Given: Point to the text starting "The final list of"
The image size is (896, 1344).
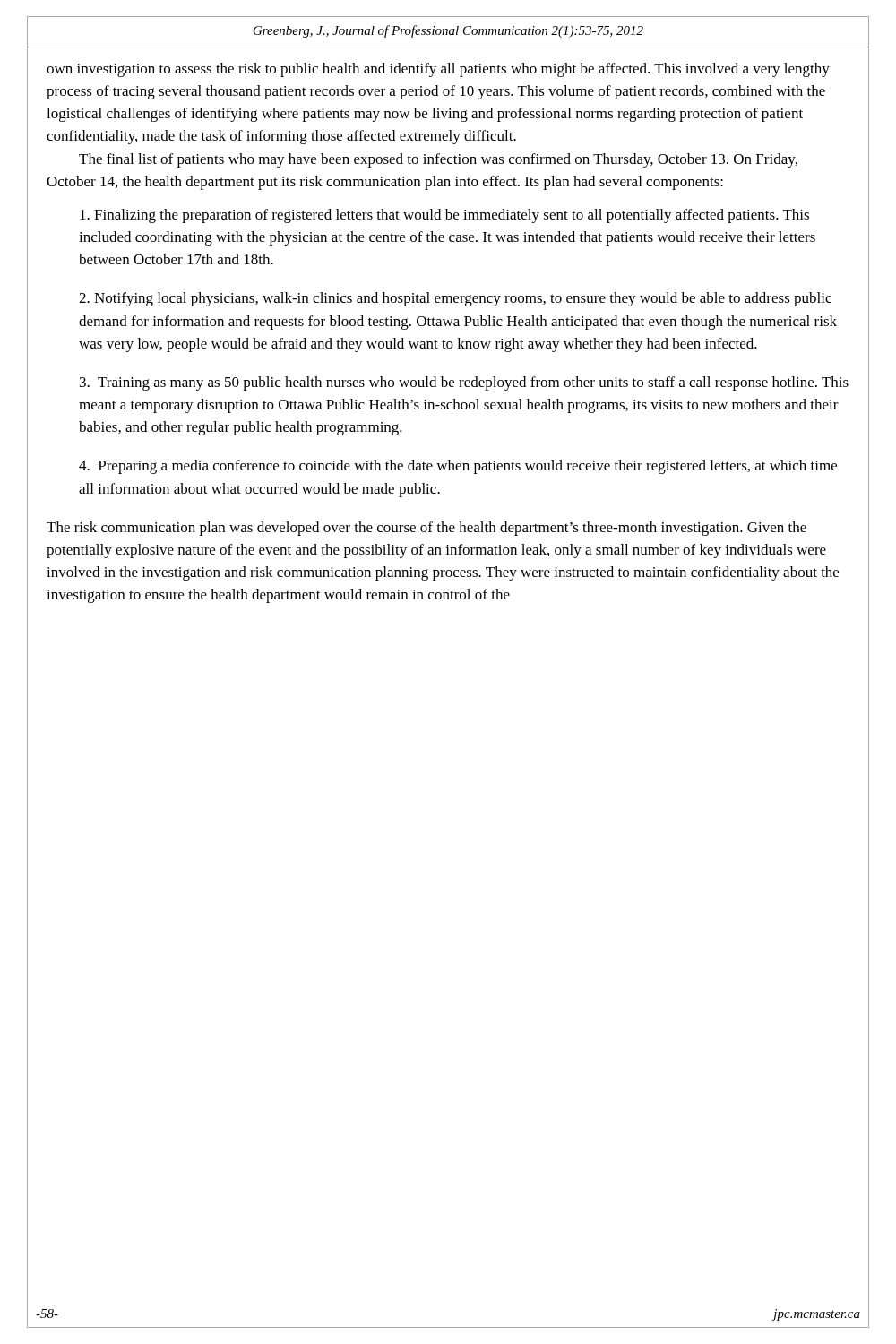Looking at the screenshot, I should [422, 170].
